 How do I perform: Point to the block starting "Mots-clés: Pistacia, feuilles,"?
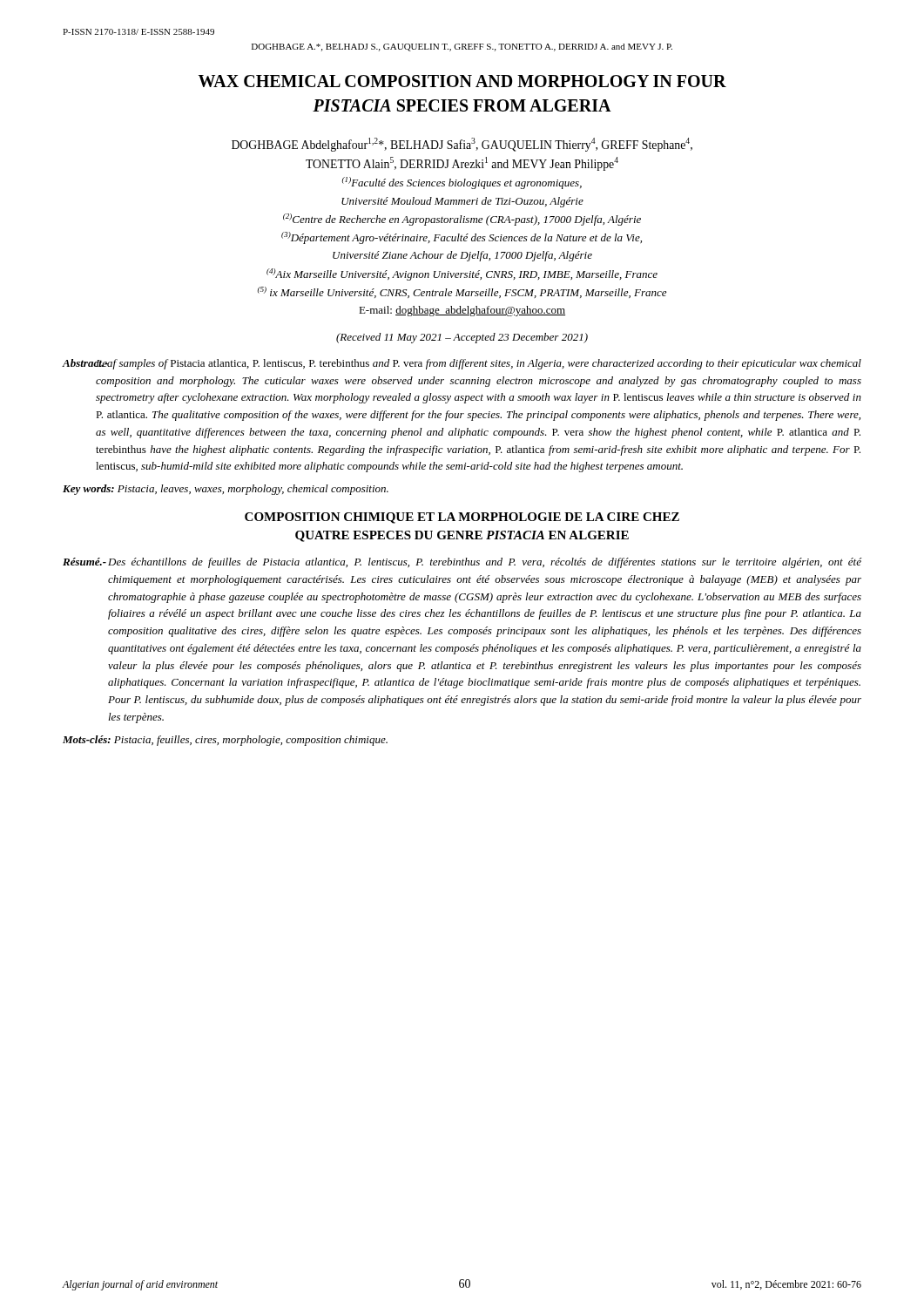[226, 739]
